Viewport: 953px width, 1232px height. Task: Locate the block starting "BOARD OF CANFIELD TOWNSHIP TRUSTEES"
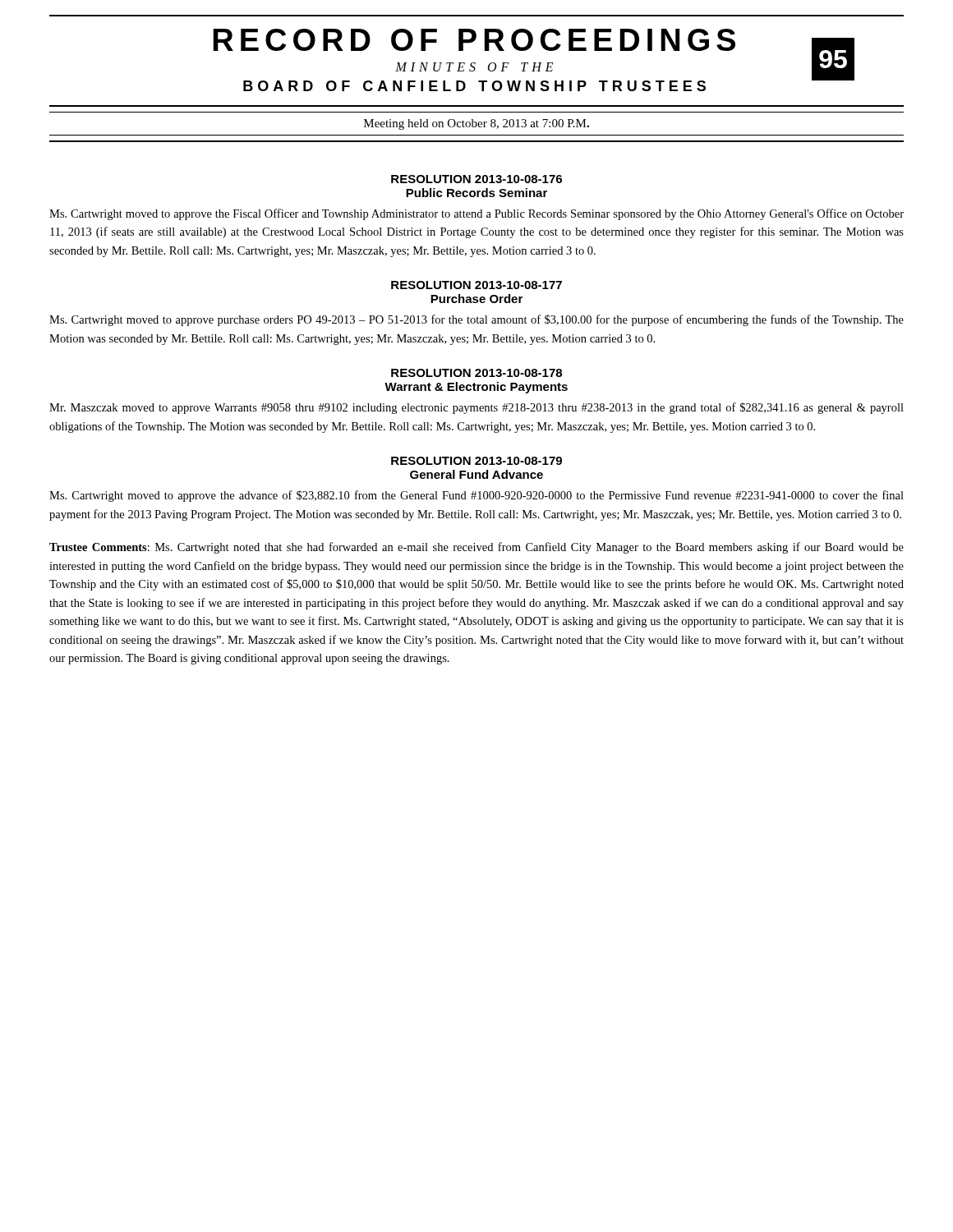[x=476, y=86]
